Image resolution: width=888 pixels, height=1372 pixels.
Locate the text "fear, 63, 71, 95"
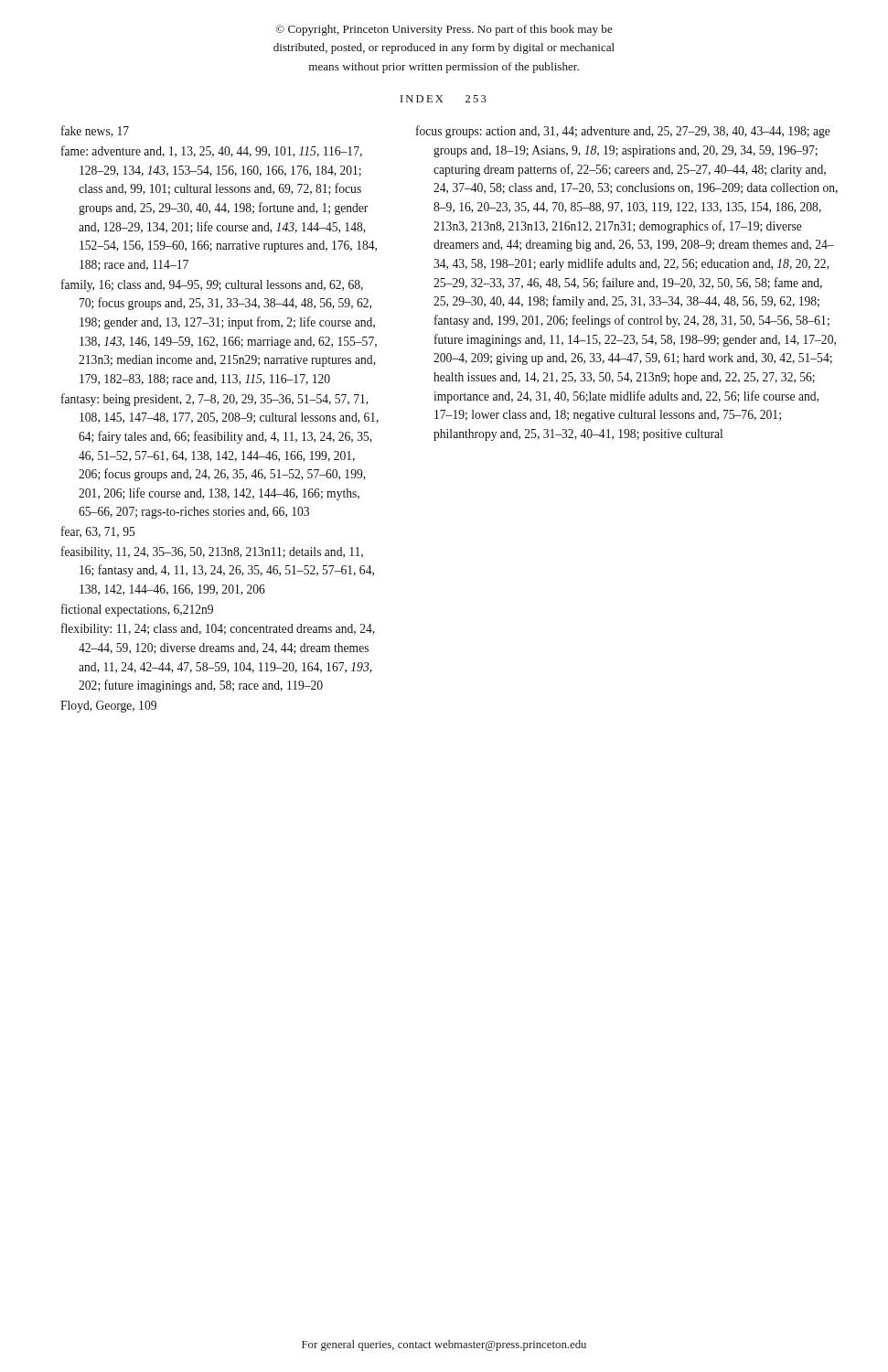click(x=98, y=532)
